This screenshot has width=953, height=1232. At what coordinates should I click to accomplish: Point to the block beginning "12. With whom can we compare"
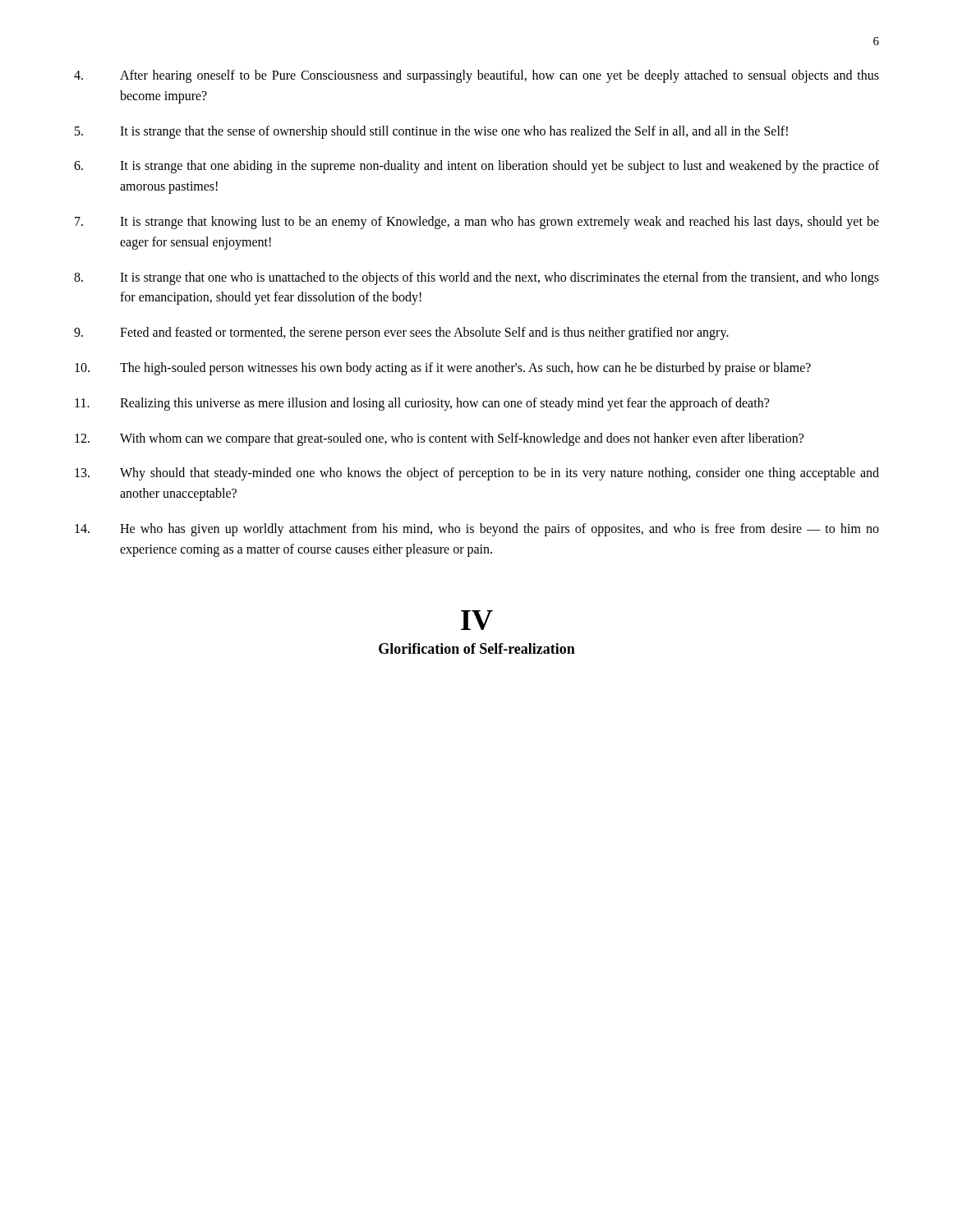coord(476,439)
